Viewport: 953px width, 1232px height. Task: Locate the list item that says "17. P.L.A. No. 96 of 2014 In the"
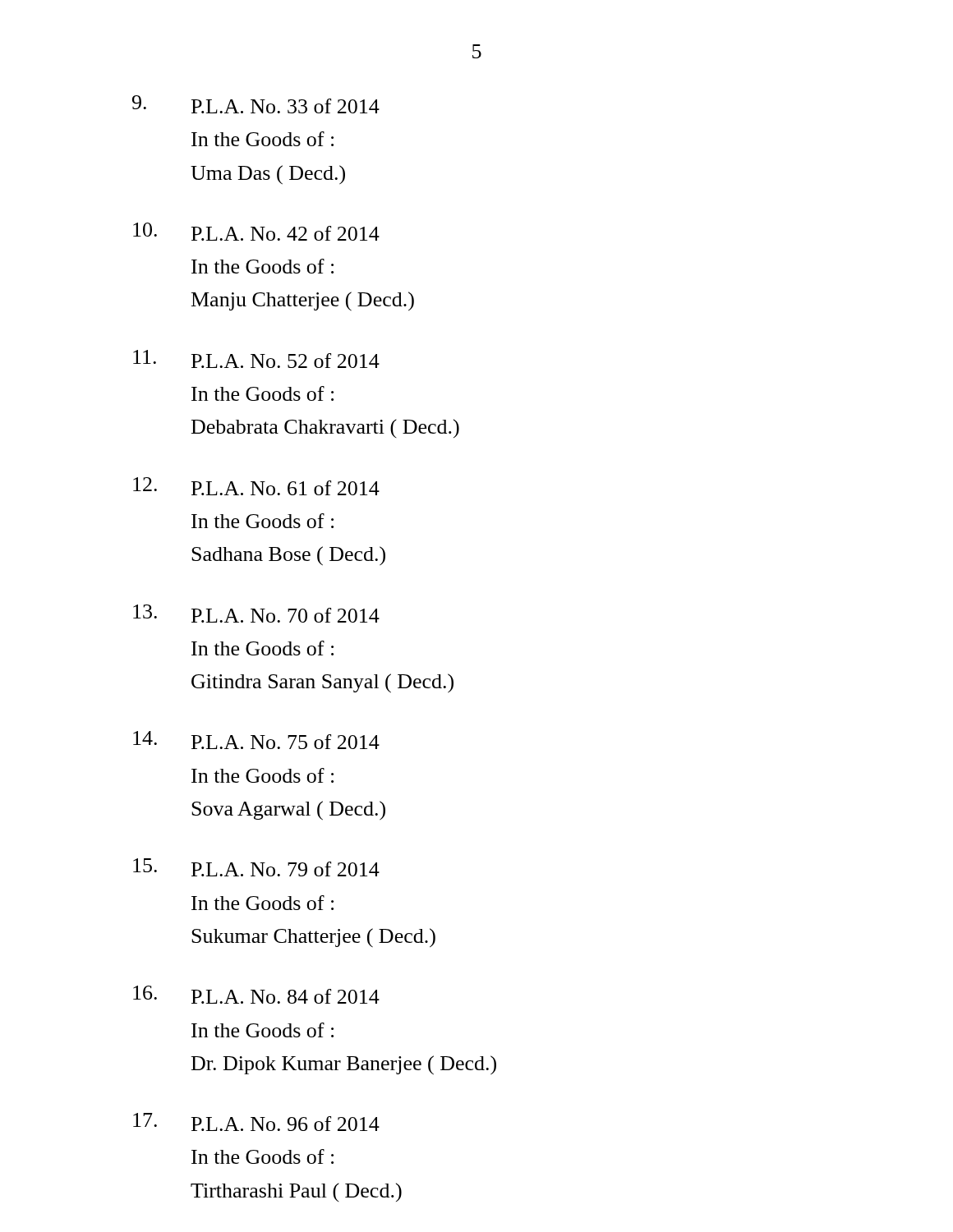tap(256, 1122)
